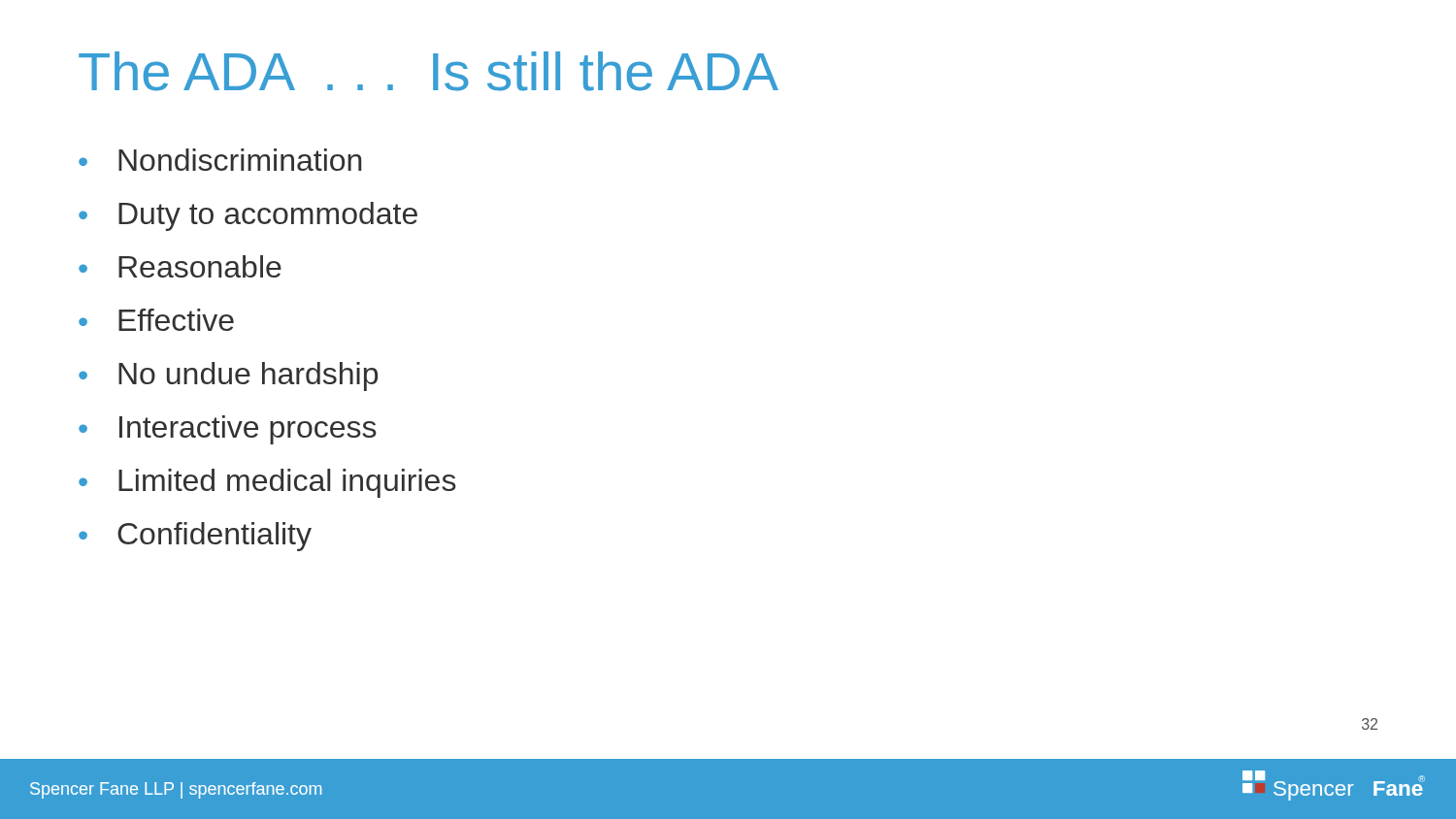The image size is (1456, 819).
Task: Locate the text starting "Limited medical inquiries"
Action: [287, 481]
